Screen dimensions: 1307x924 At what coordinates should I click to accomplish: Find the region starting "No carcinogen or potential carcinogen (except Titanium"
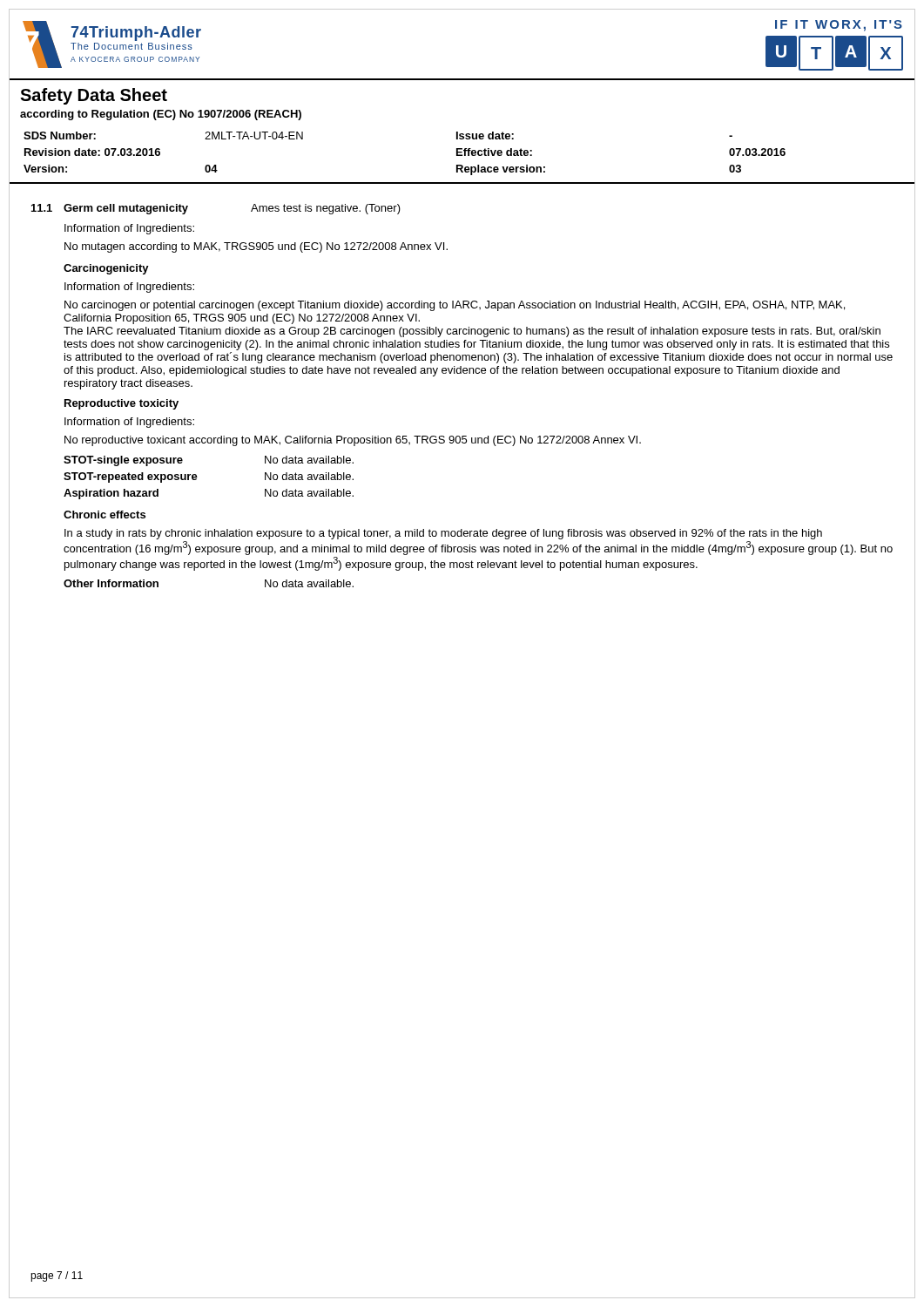[478, 344]
